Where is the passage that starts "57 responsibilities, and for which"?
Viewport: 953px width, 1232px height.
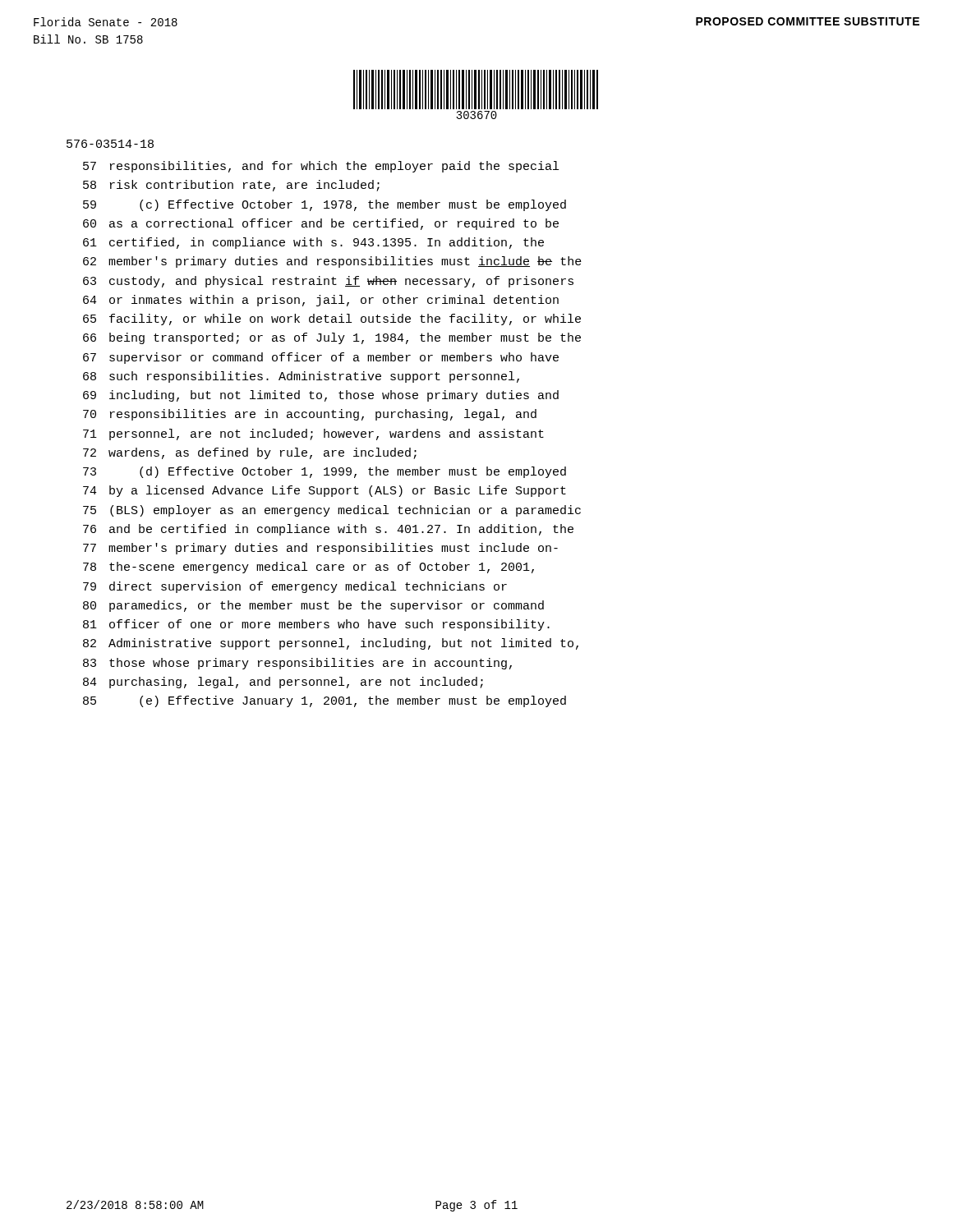pyautogui.click(x=476, y=435)
